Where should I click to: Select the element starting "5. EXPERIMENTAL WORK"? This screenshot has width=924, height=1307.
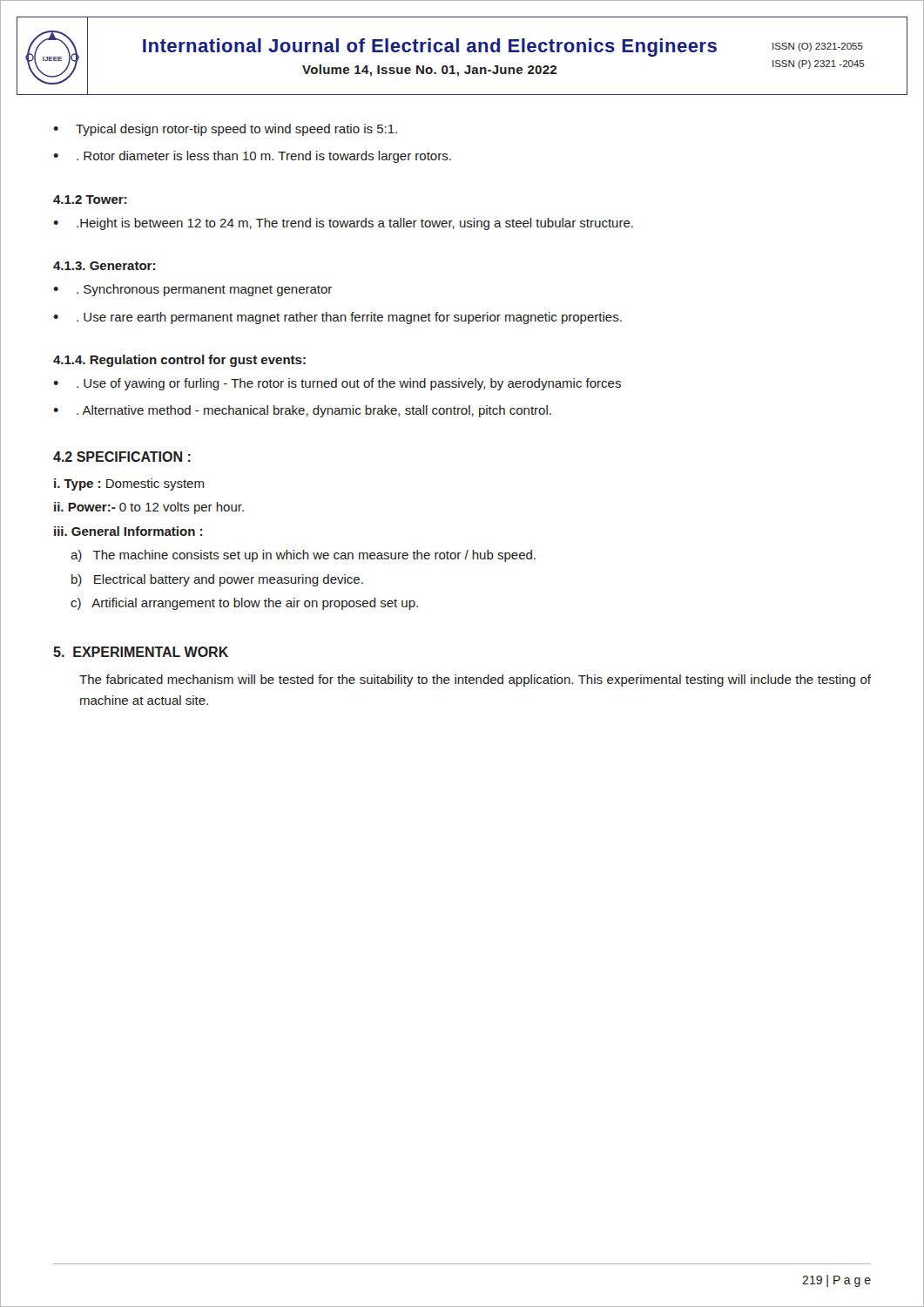[141, 652]
